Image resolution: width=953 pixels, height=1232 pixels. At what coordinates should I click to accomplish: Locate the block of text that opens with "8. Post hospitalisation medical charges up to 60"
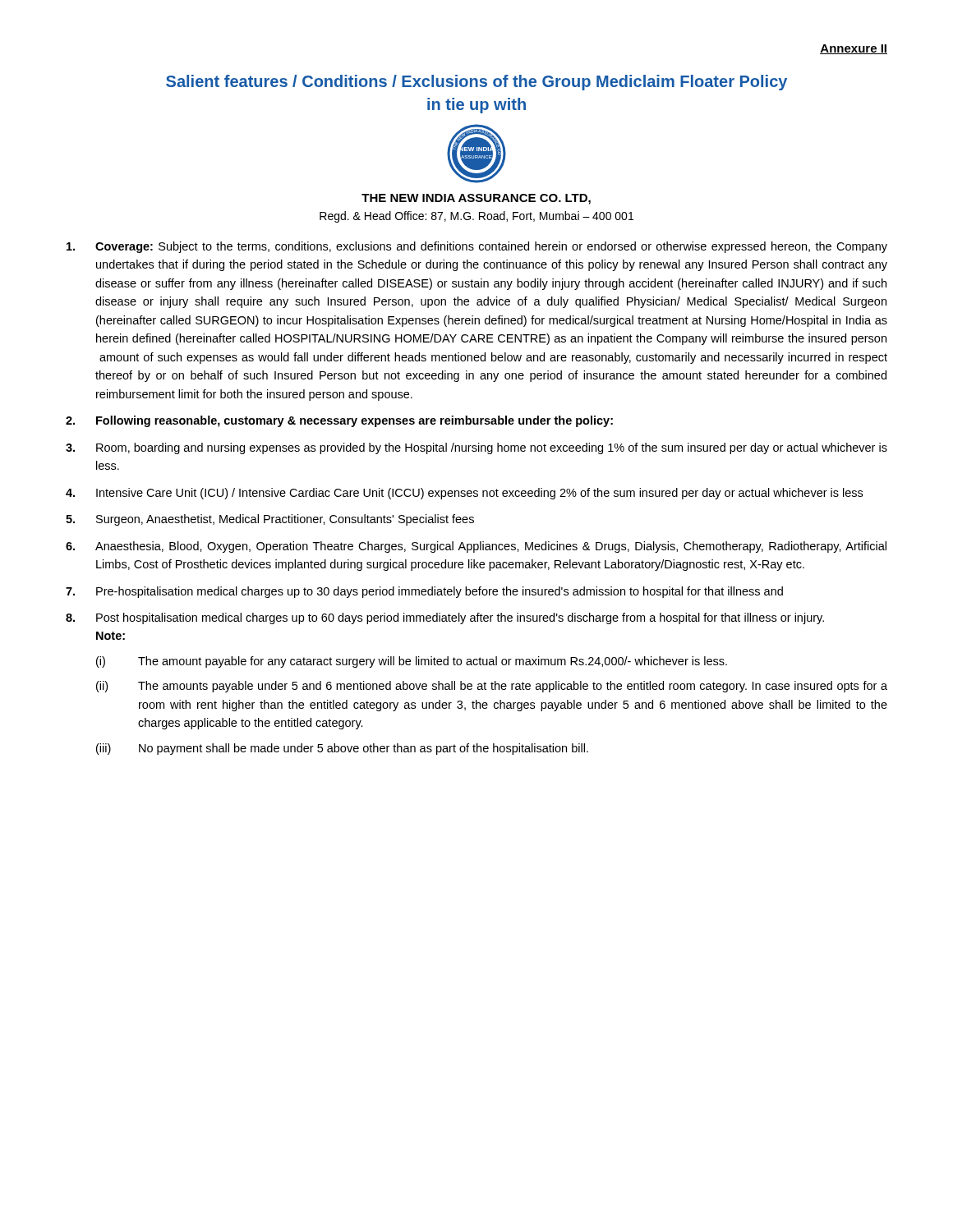click(476, 686)
